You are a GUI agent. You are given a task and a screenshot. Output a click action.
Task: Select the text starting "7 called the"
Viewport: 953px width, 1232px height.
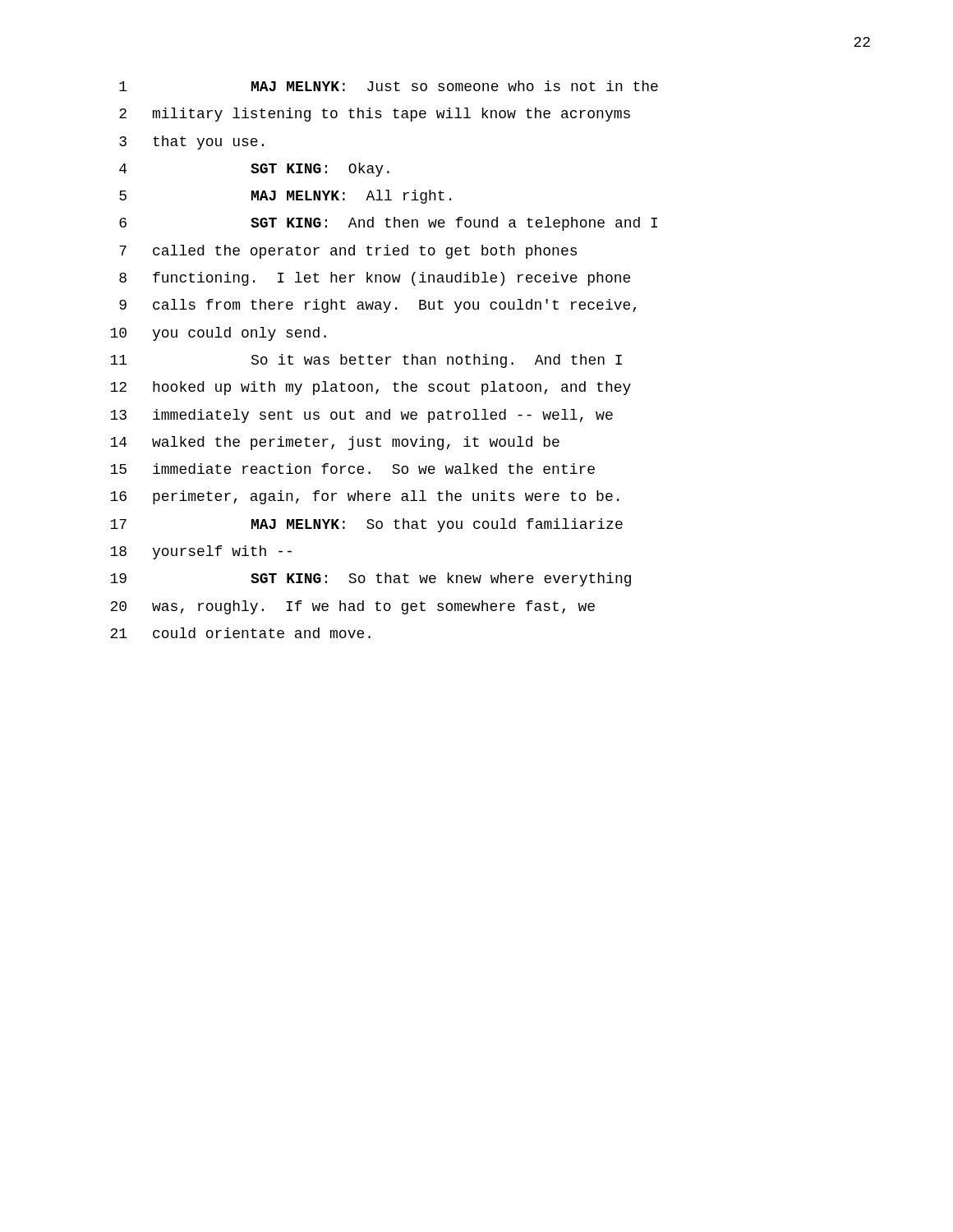(476, 252)
